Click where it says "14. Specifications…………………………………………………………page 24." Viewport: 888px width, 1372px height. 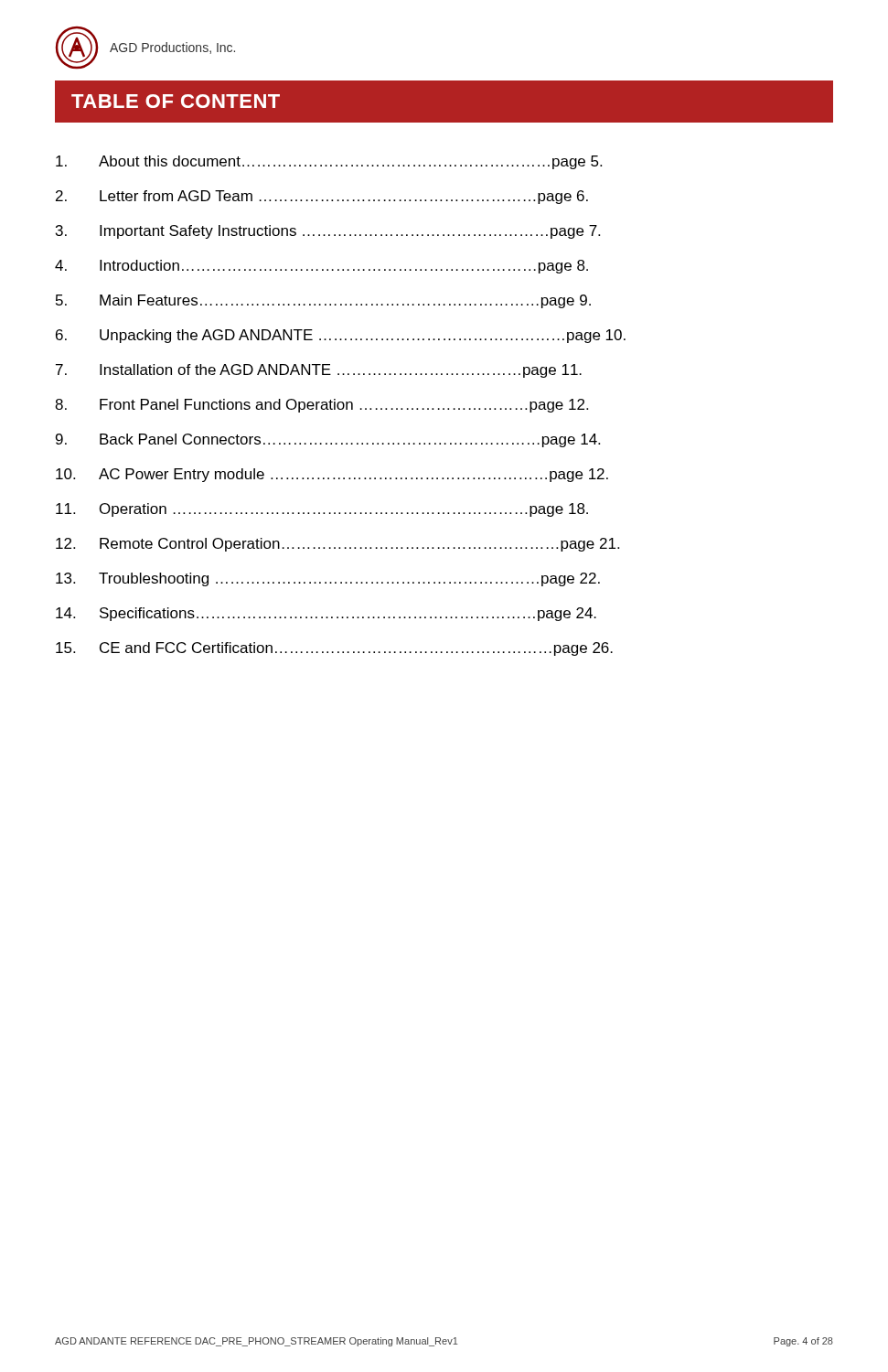point(444,614)
